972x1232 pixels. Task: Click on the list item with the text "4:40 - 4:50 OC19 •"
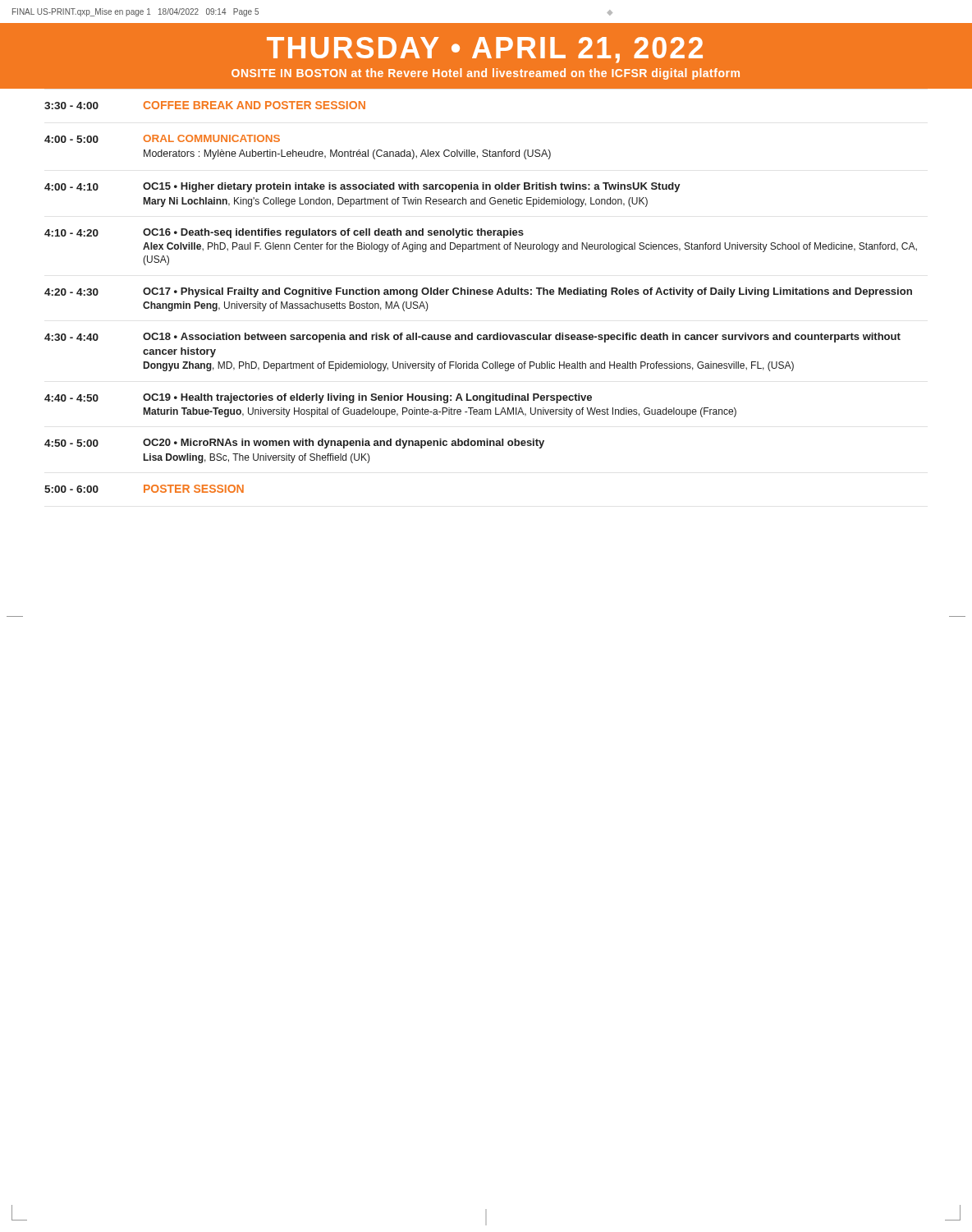click(486, 404)
